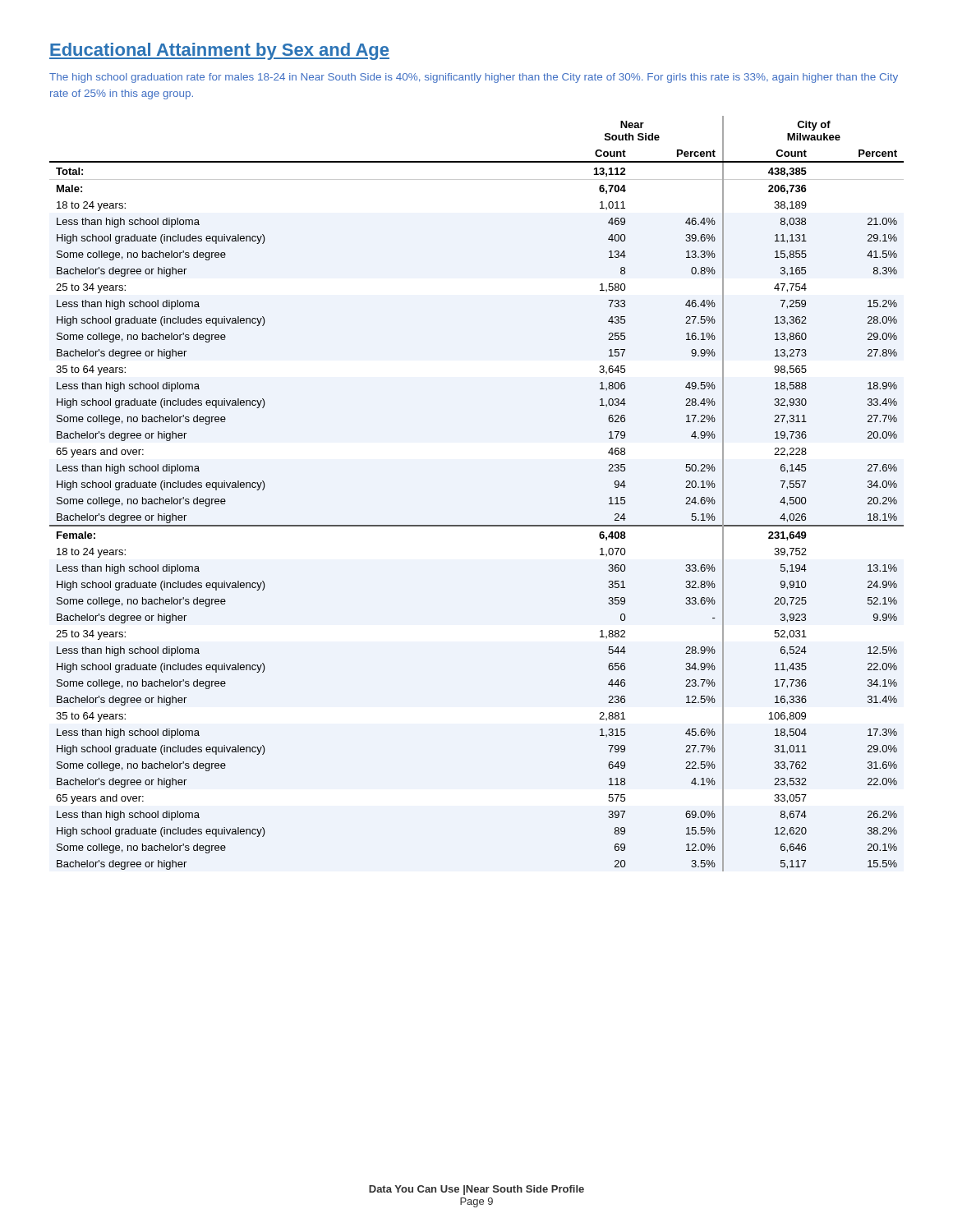The image size is (953, 1232).
Task: Select the title with the text "Educational Attainment by Sex and Age"
Action: (219, 50)
